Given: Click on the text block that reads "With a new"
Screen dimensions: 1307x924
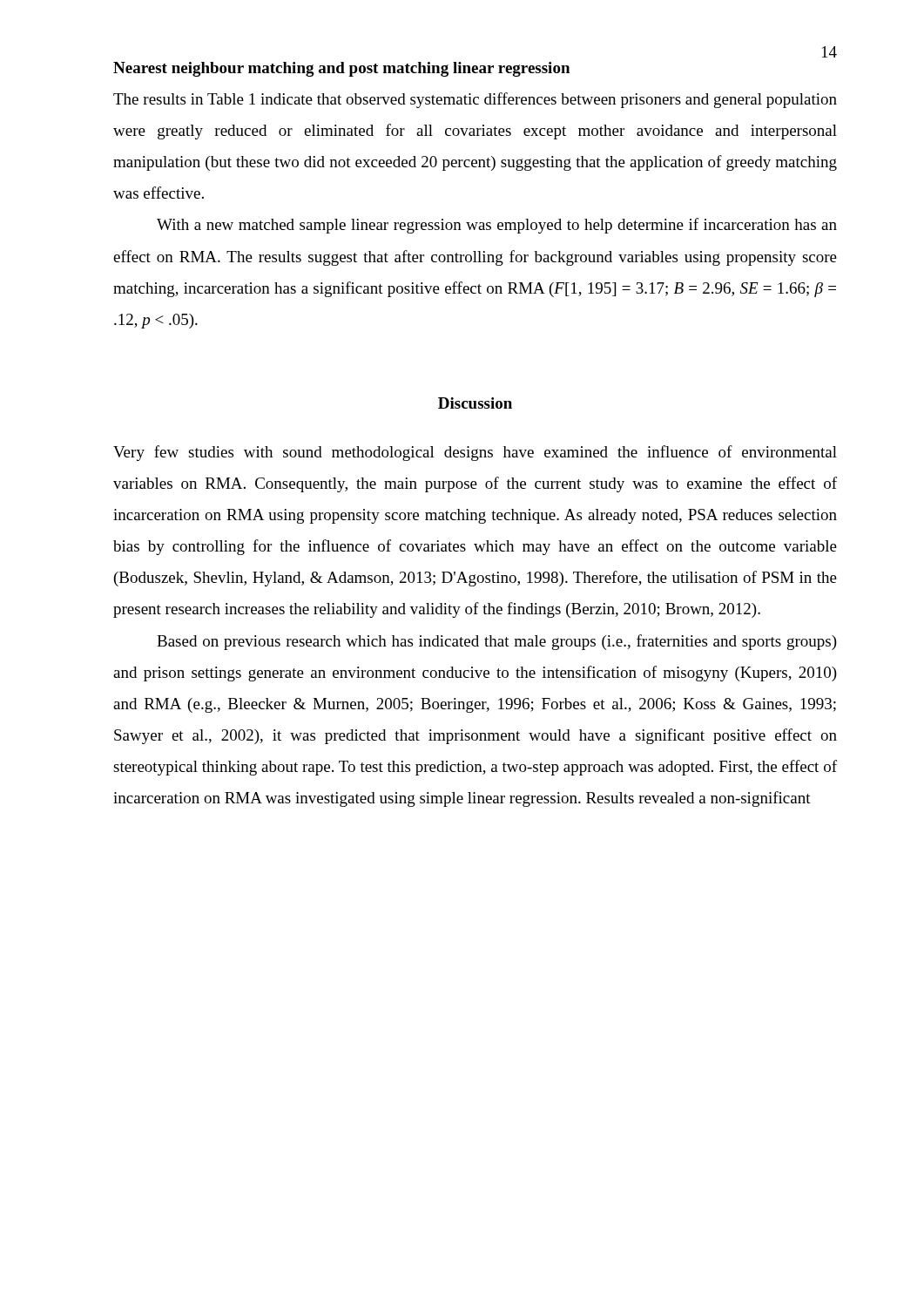Looking at the screenshot, I should [475, 272].
